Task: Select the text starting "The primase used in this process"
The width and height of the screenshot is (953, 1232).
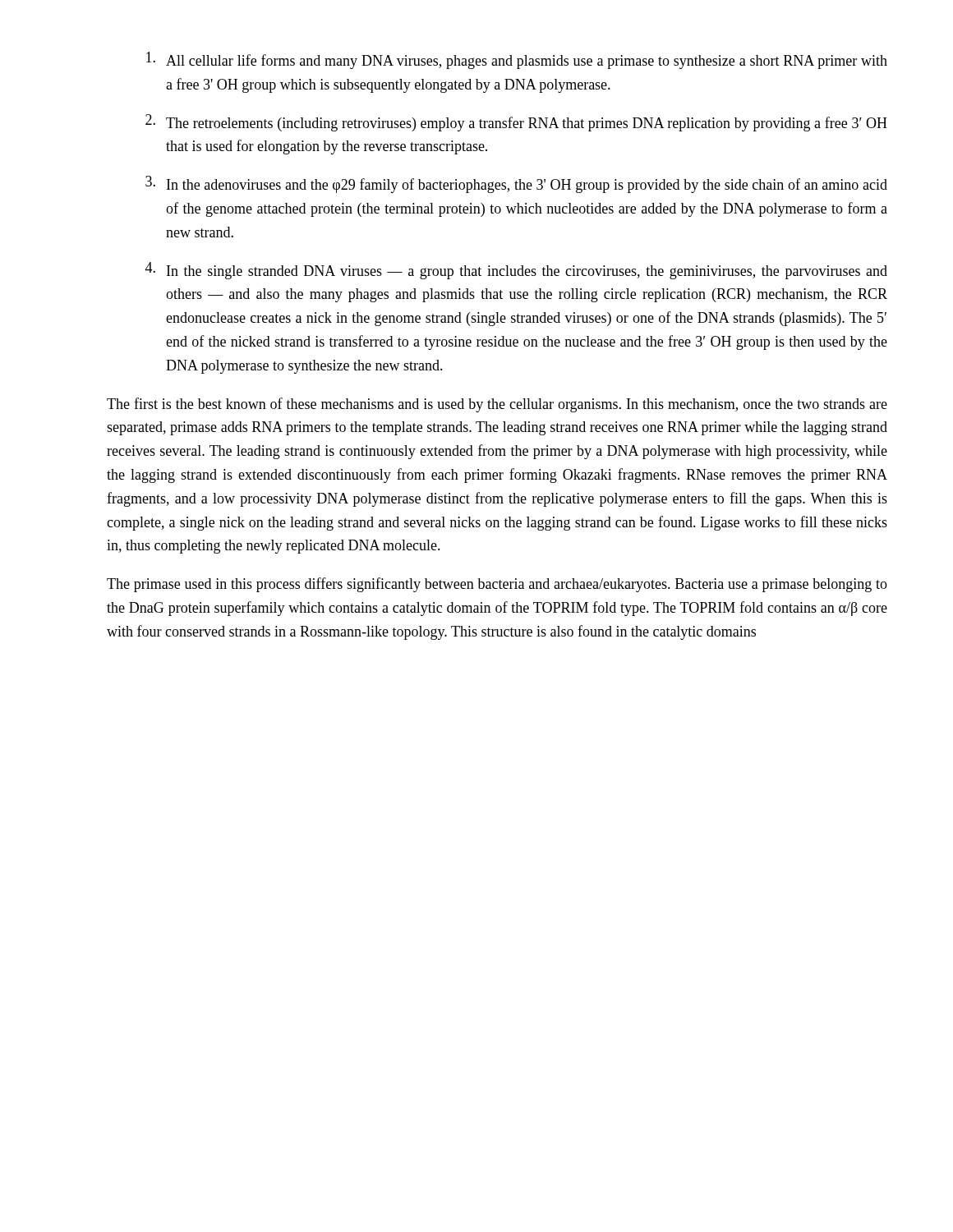Action: click(x=497, y=608)
